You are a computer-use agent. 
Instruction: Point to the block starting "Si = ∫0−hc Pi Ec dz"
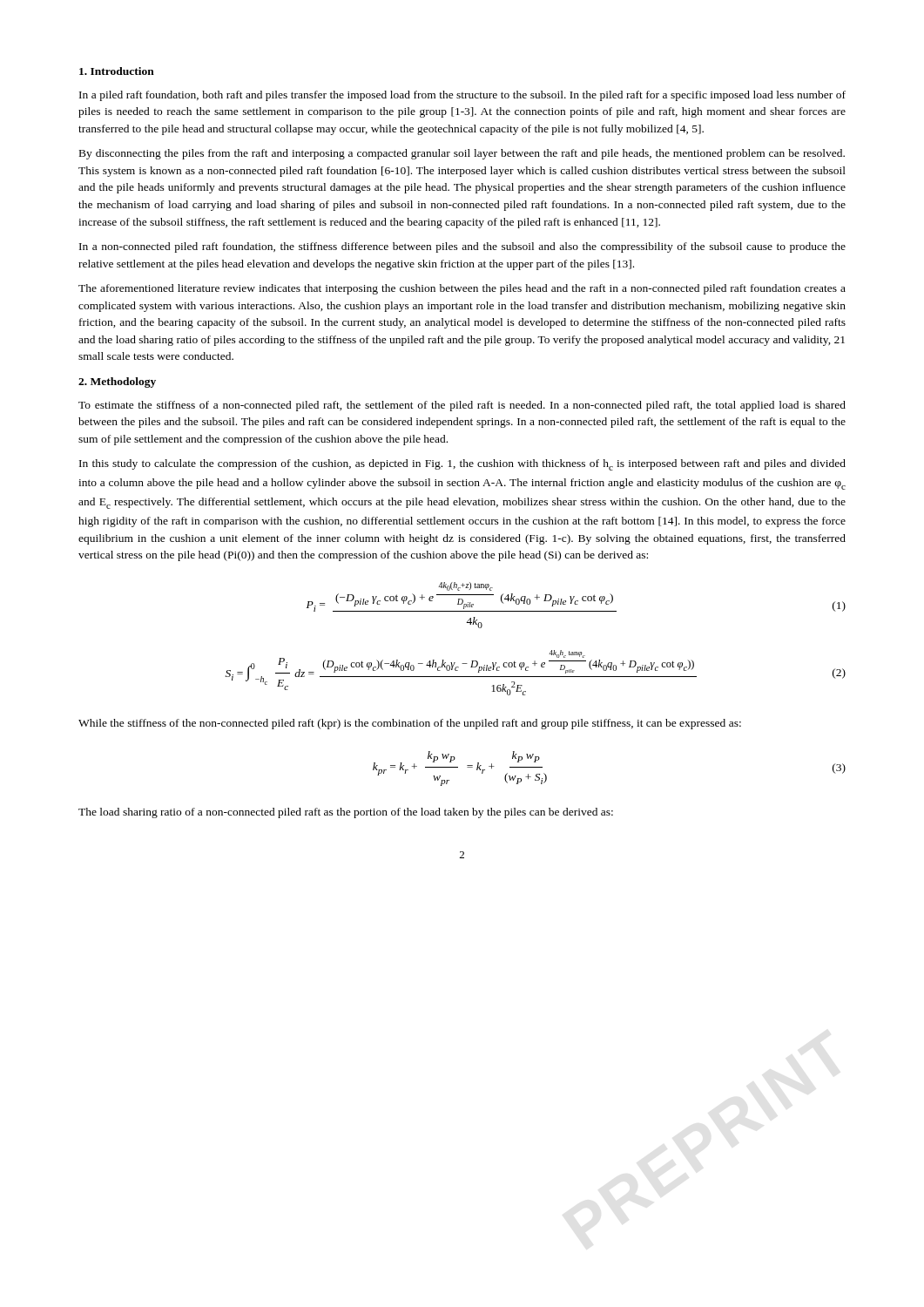coord(462,673)
